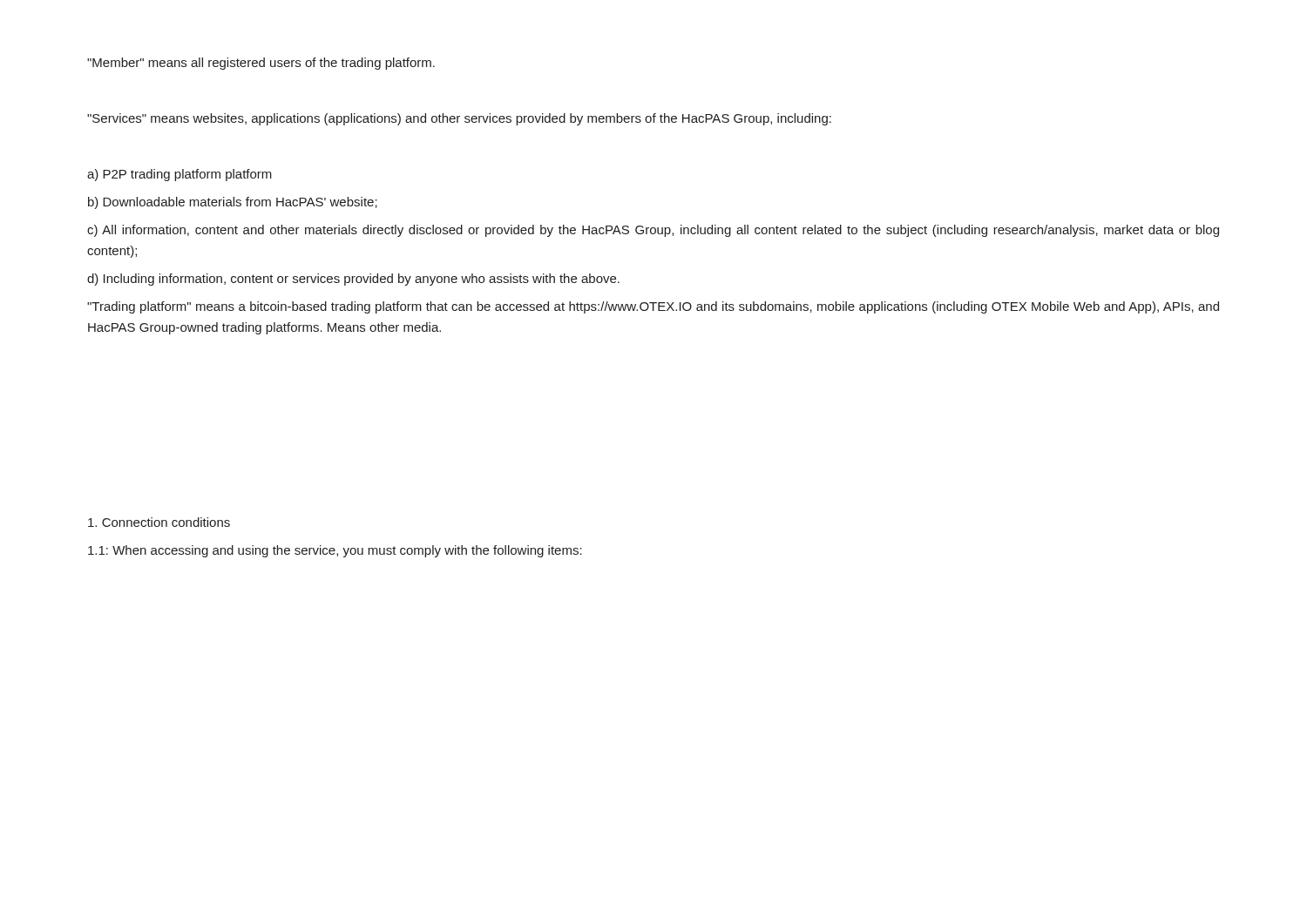
Task: Find the list item with the text "d) Including information, content or"
Action: (x=354, y=278)
